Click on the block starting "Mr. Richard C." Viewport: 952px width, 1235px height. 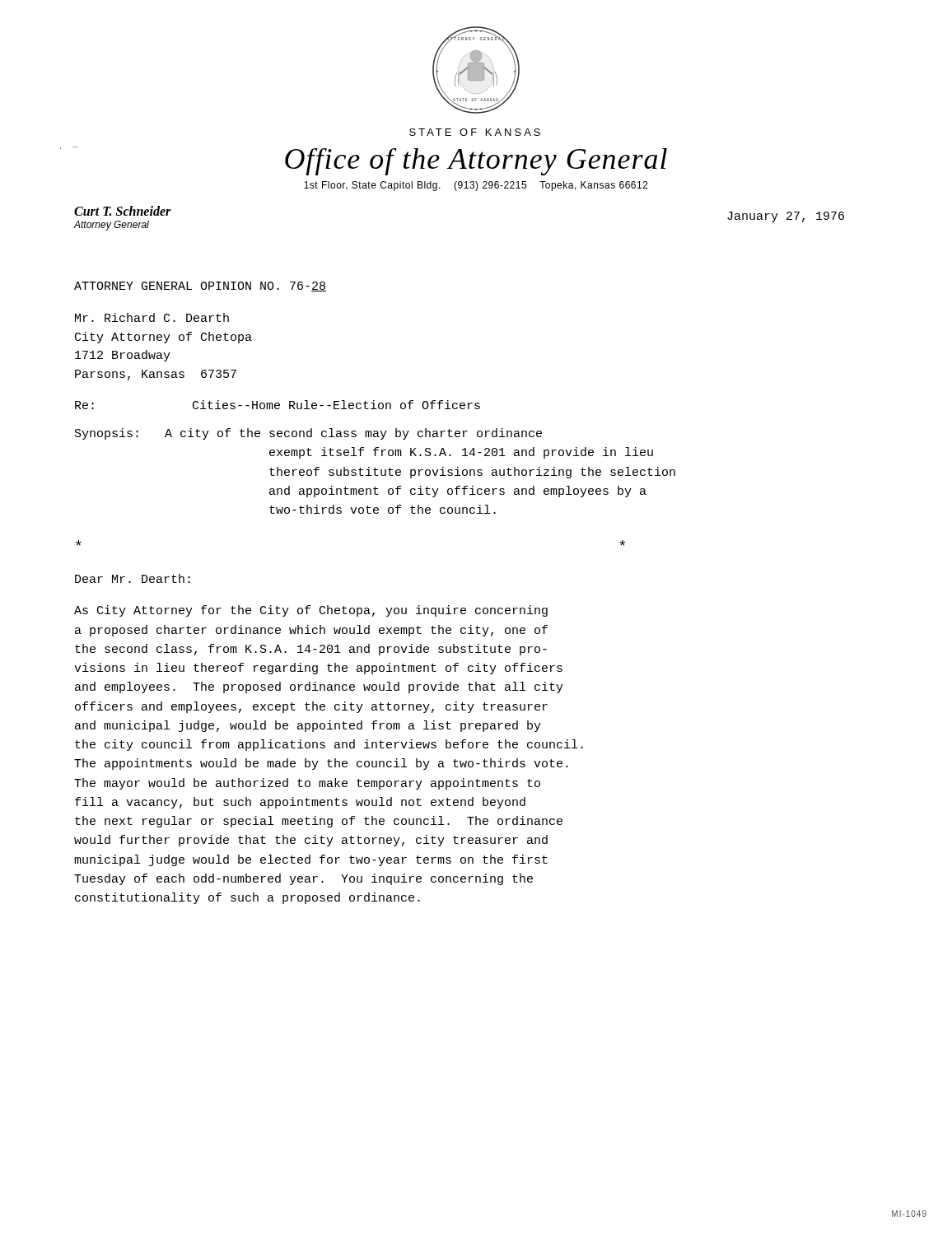[163, 347]
